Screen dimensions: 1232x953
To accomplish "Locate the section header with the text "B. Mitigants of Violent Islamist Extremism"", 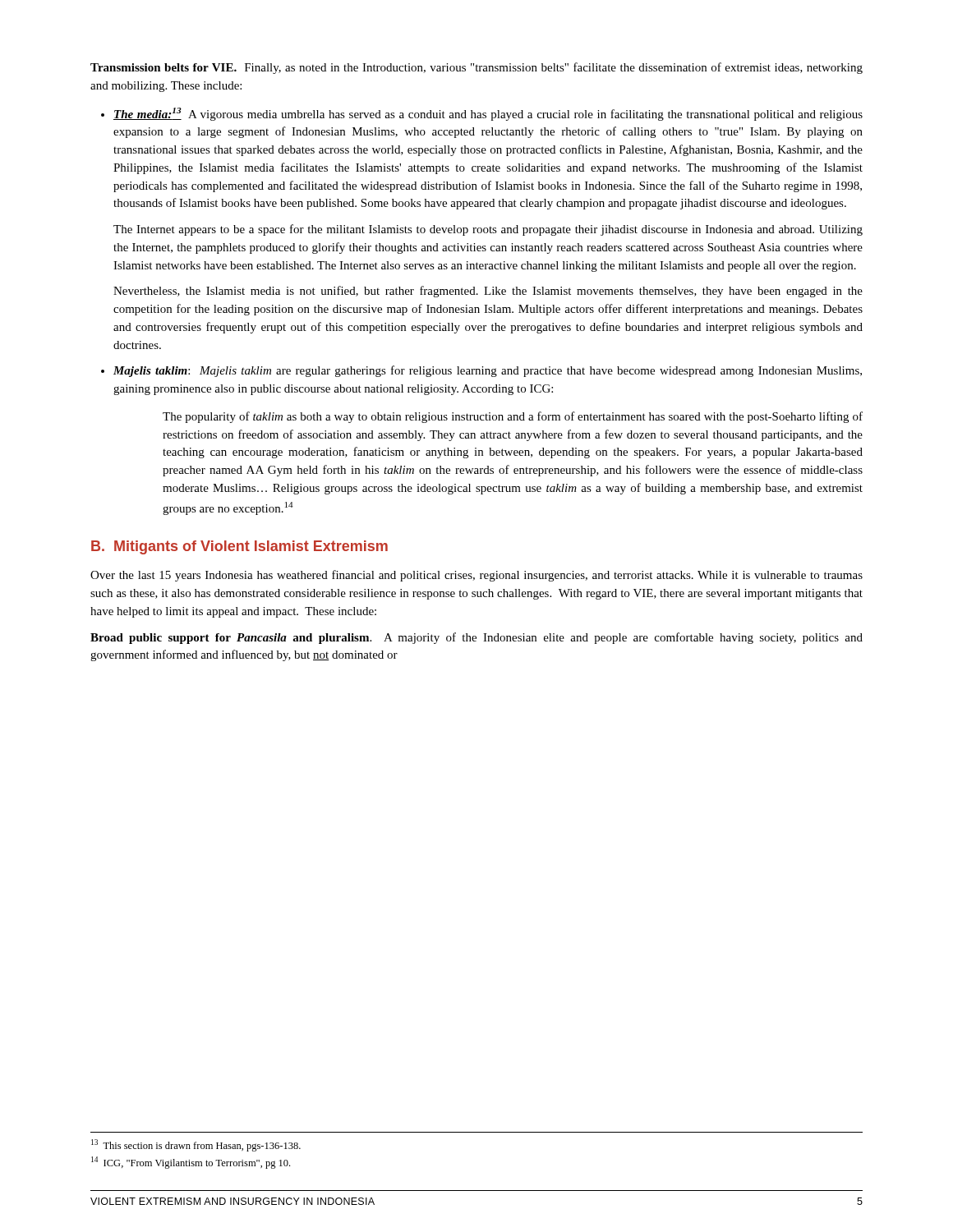I will click(239, 547).
